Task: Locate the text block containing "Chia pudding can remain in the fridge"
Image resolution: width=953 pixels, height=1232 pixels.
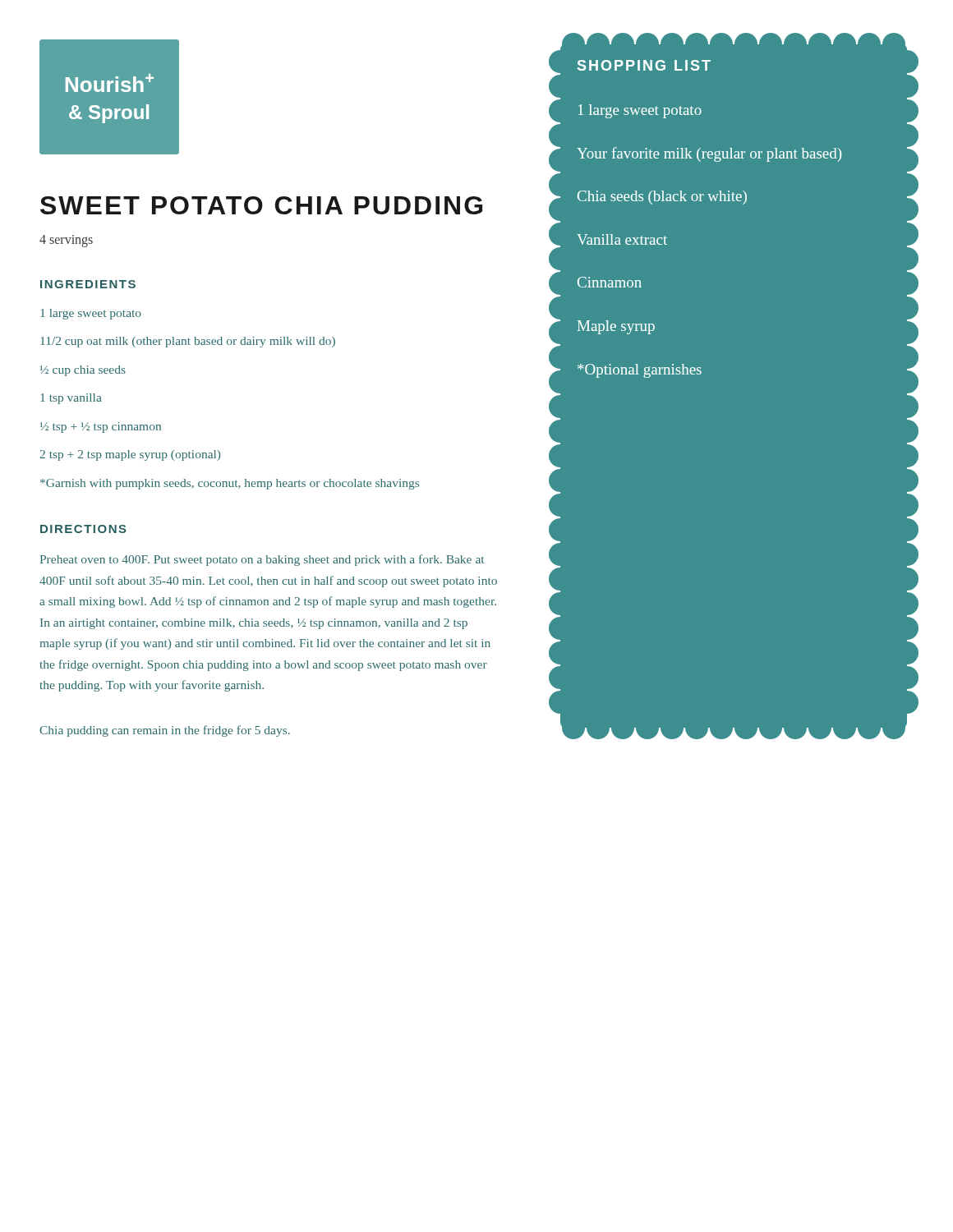Action: (165, 730)
